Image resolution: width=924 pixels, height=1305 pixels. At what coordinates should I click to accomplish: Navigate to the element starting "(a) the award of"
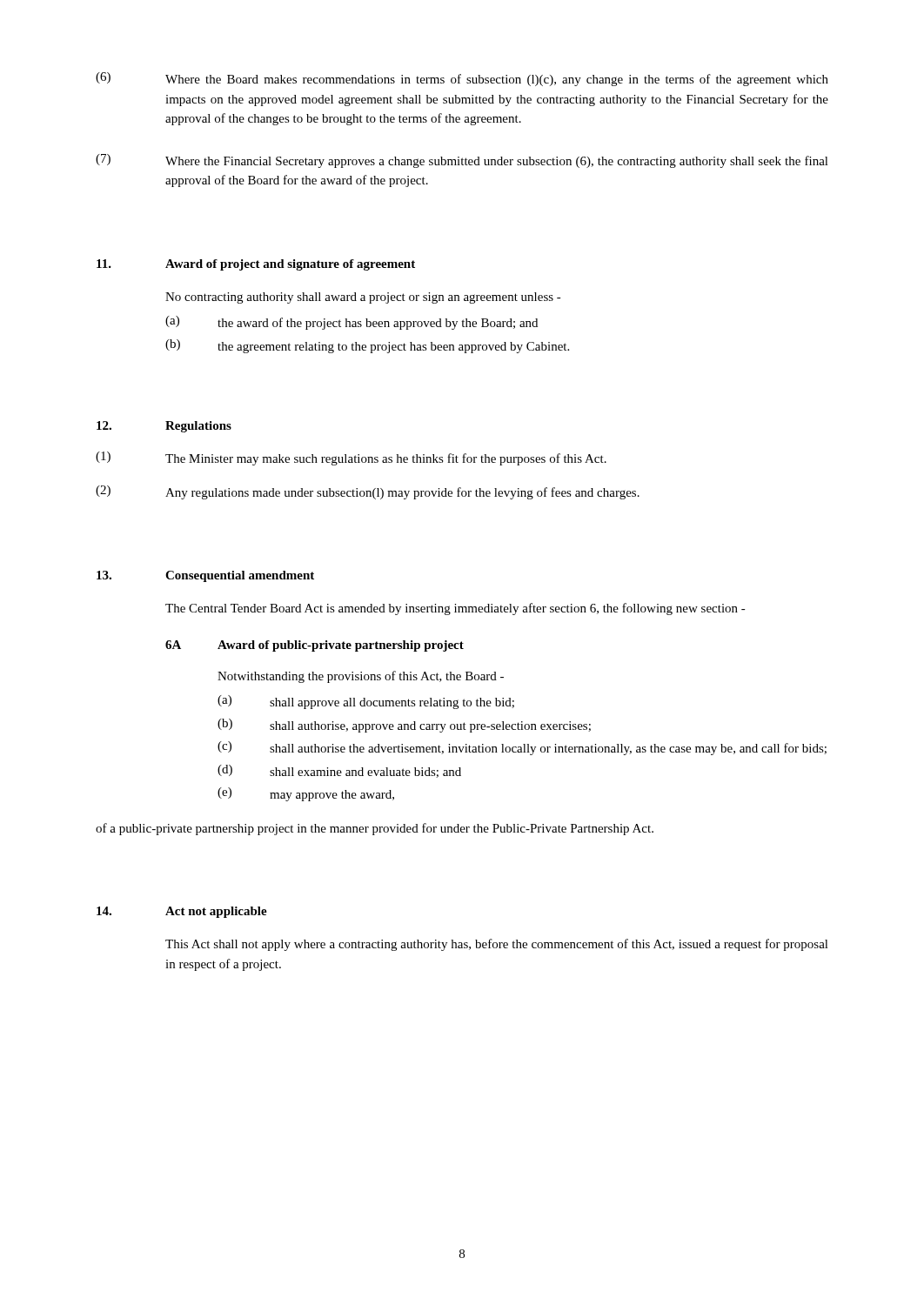497,323
